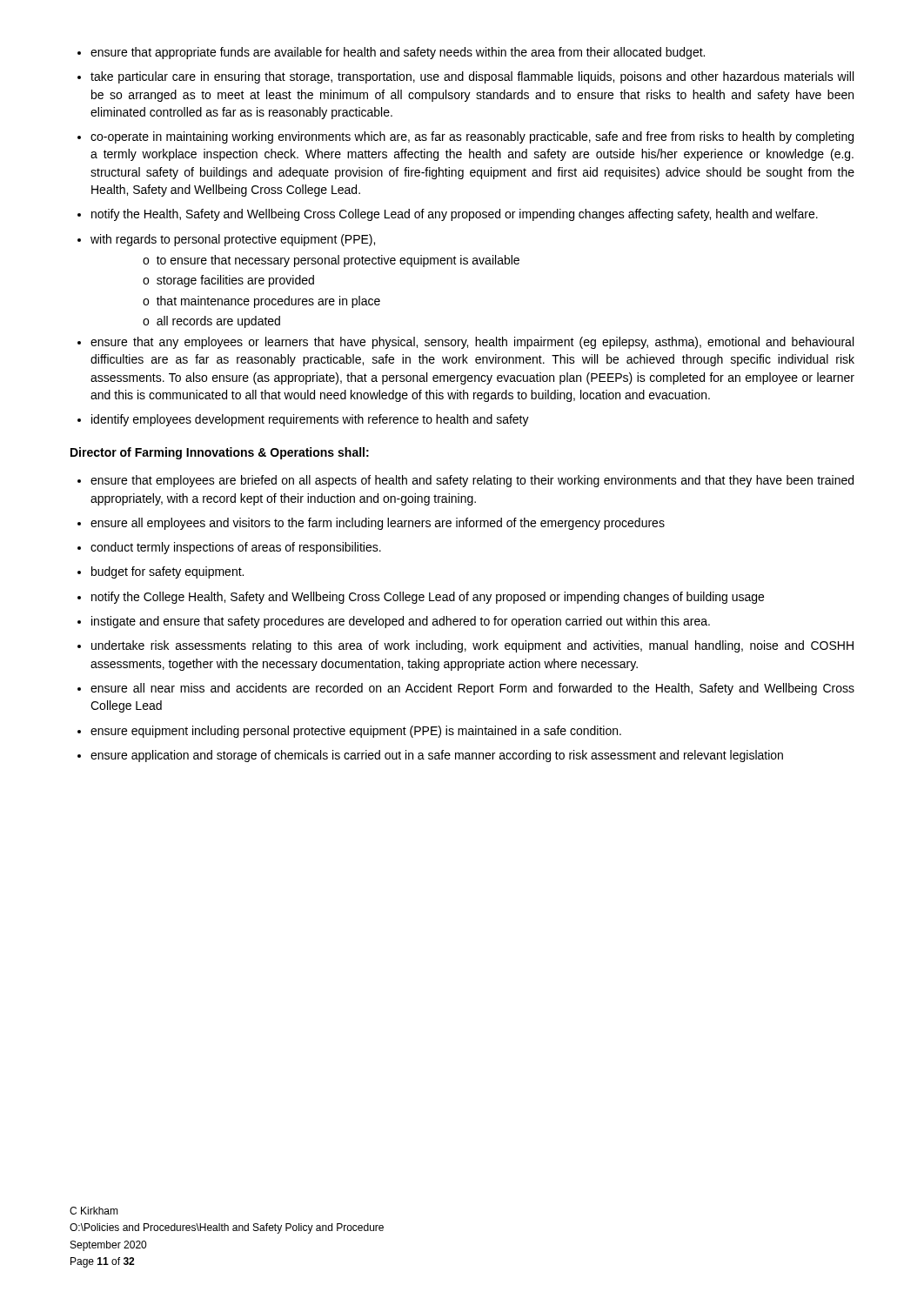Click the passage that begins "ensure equipment including personal protective equipment (PPE) is"

coord(356,730)
